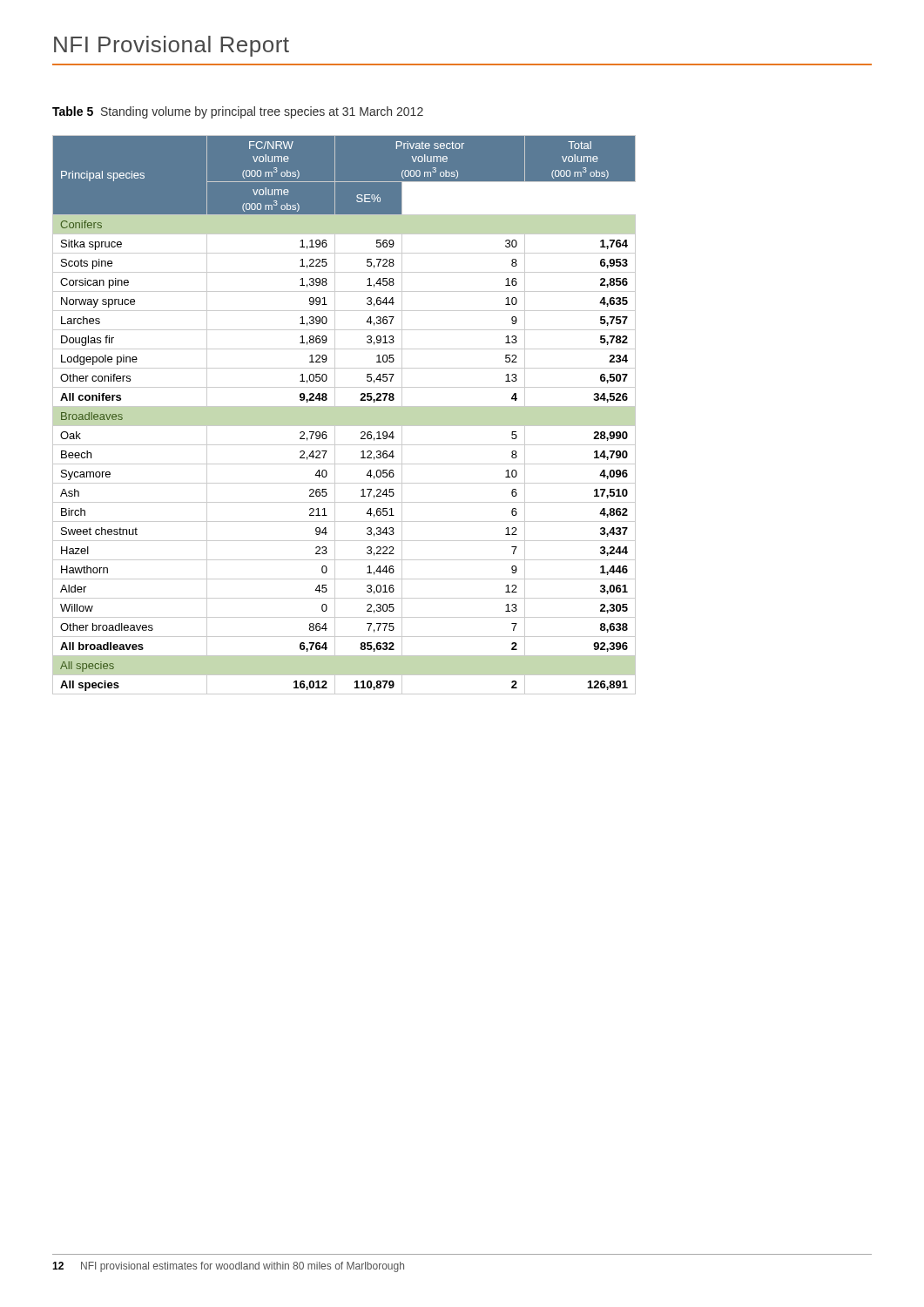924x1307 pixels.
Task: Find a table
Action: click(x=462, y=415)
